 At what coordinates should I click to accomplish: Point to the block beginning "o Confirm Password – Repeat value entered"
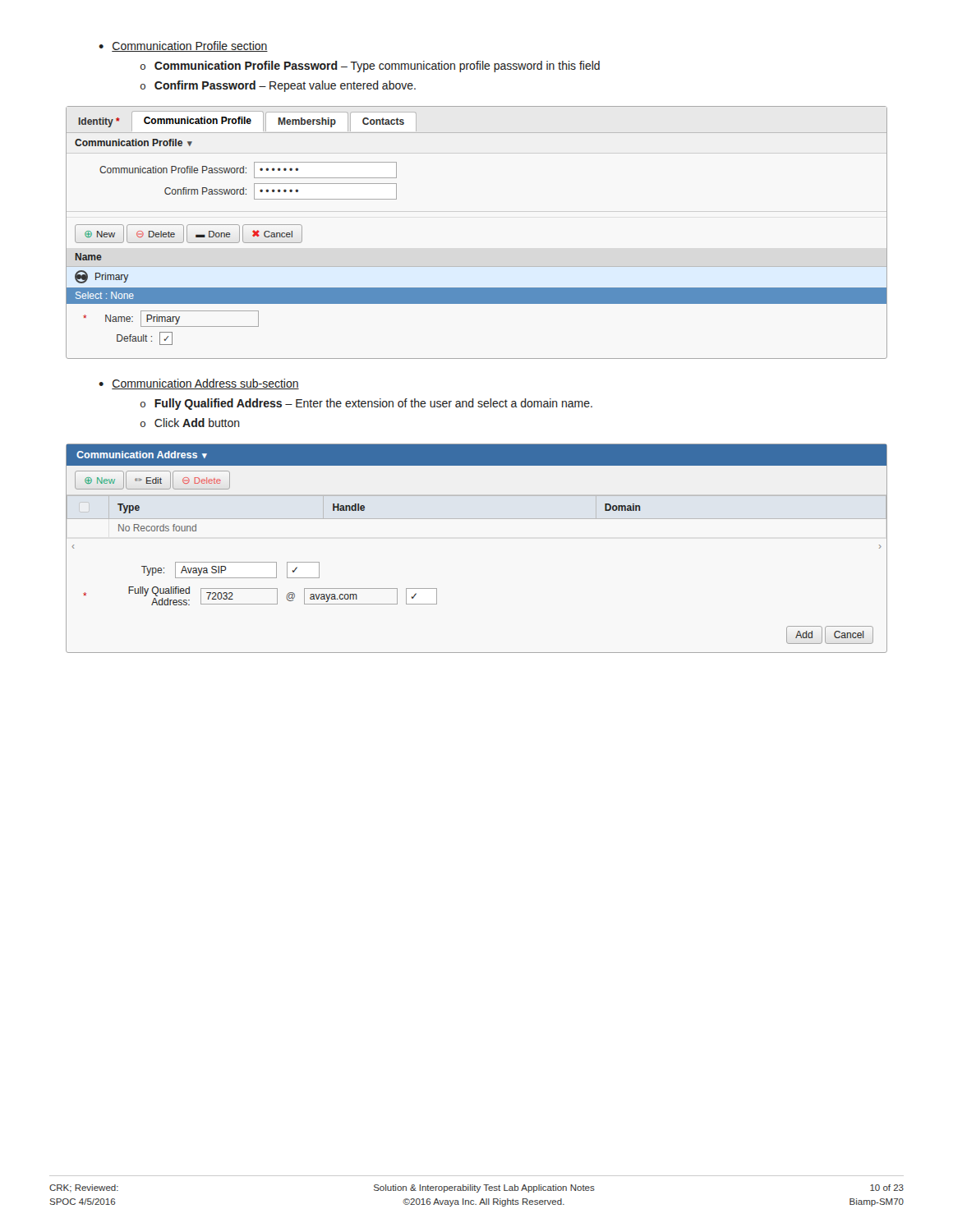pos(278,86)
